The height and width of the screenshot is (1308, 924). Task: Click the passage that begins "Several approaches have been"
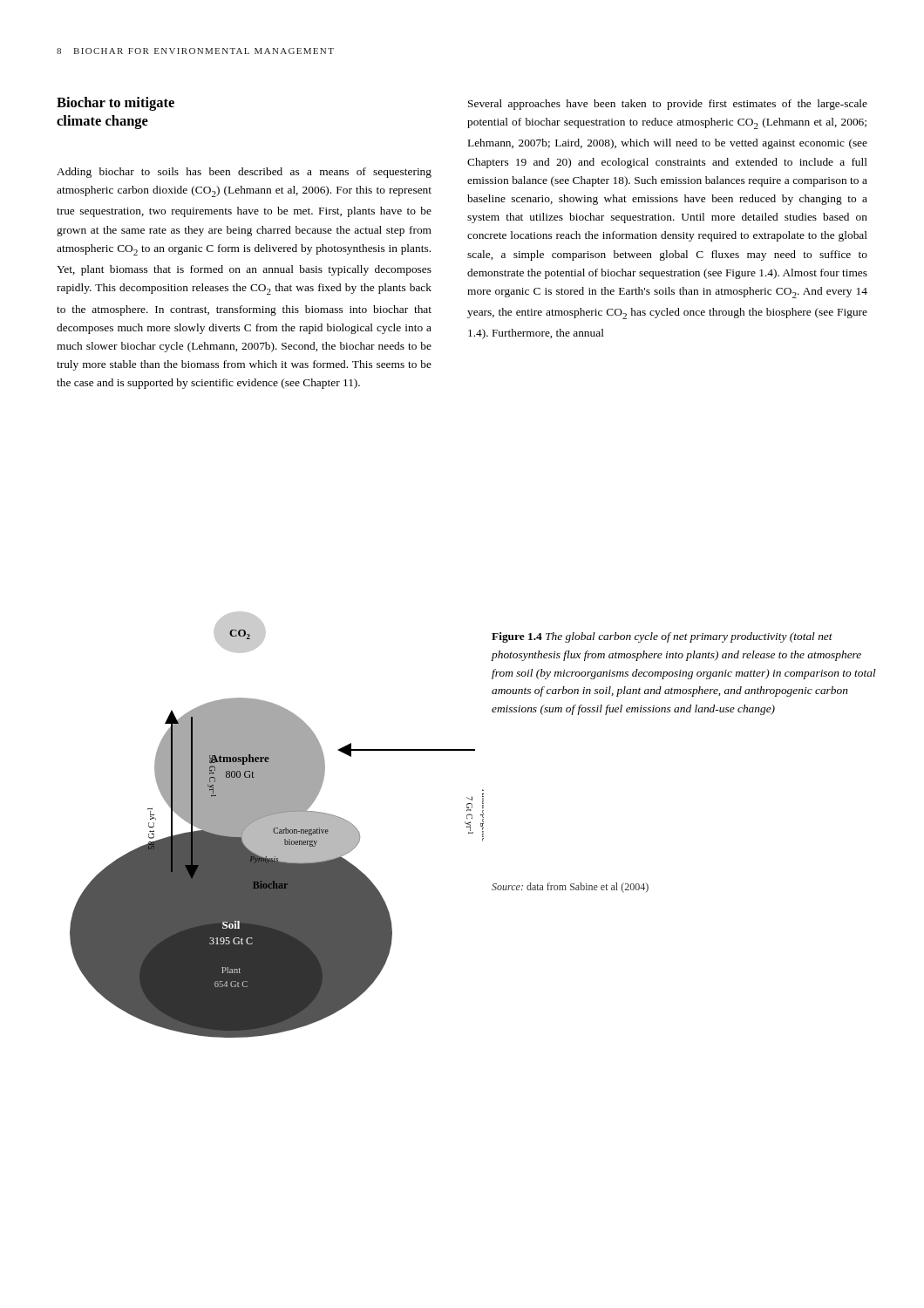[667, 218]
